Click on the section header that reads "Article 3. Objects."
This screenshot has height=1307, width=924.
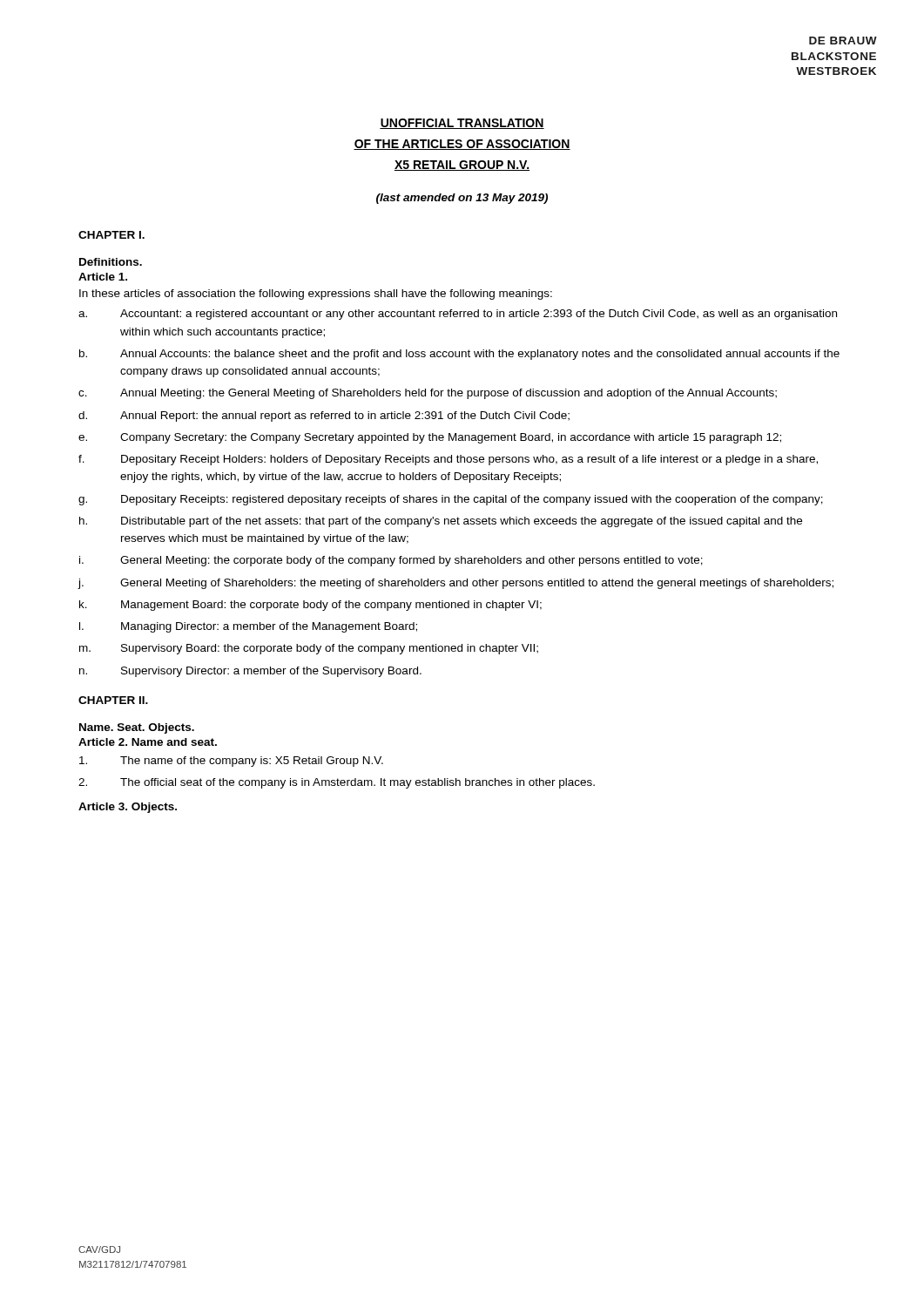coord(128,808)
